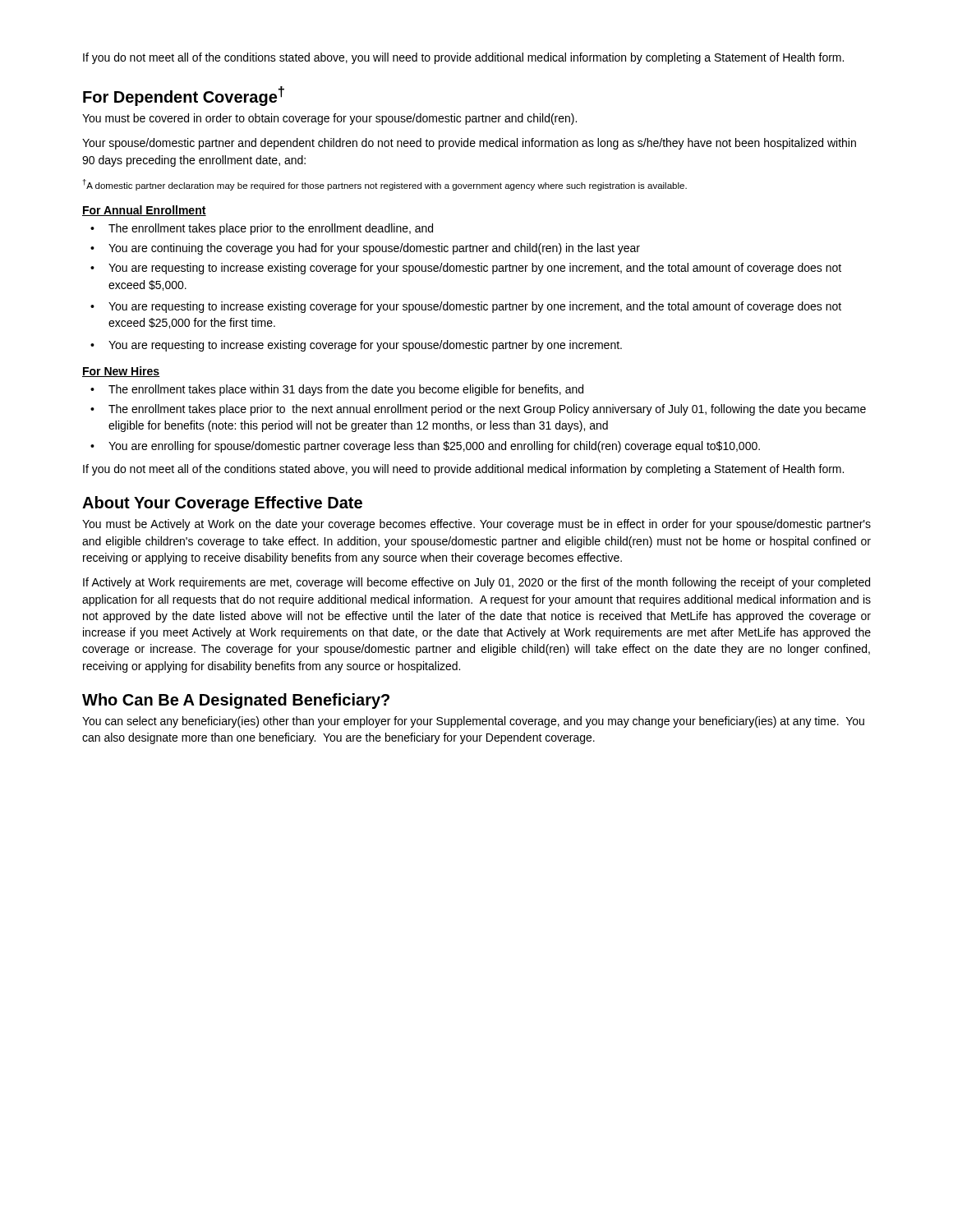Select the text block that says "You must be Actively at Work on"
The image size is (953, 1232).
click(x=476, y=541)
